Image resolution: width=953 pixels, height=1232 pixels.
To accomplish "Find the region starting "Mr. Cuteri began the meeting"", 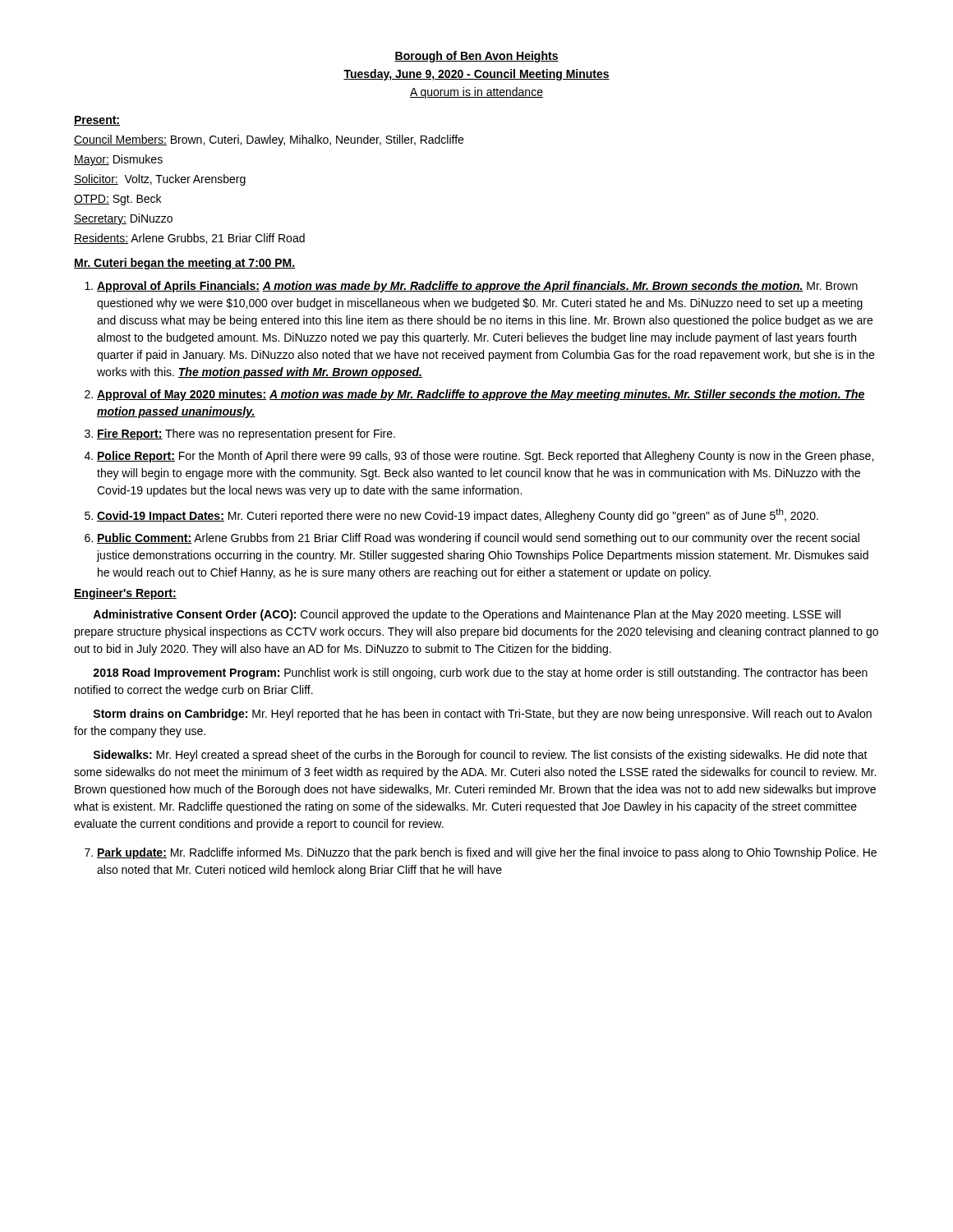I will [185, 263].
